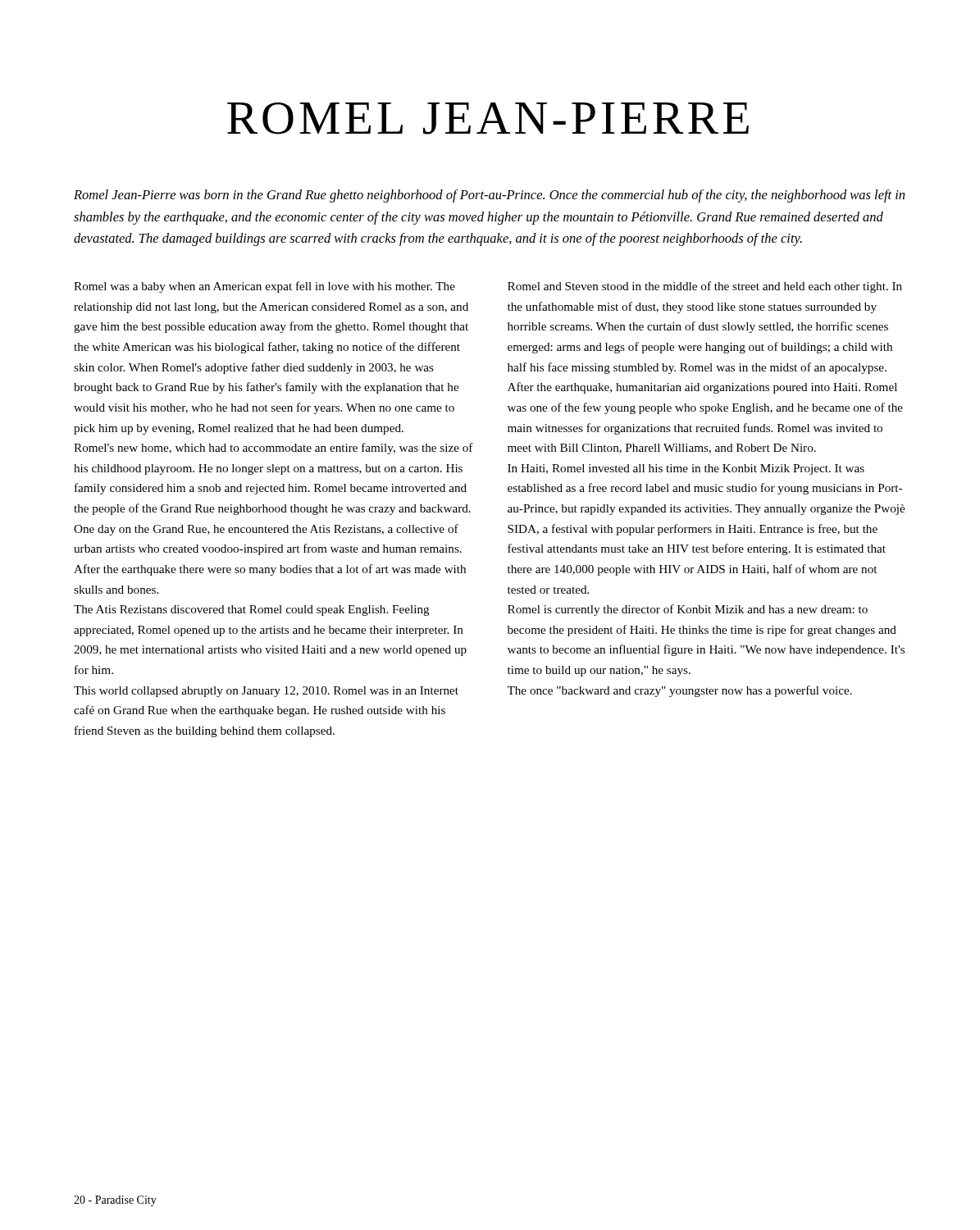This screenshot has height=1230, width=980.
Task: Find the text block with the text "After the earthquake, humanitarian aid organizations poured"
Action: [707, 418]
